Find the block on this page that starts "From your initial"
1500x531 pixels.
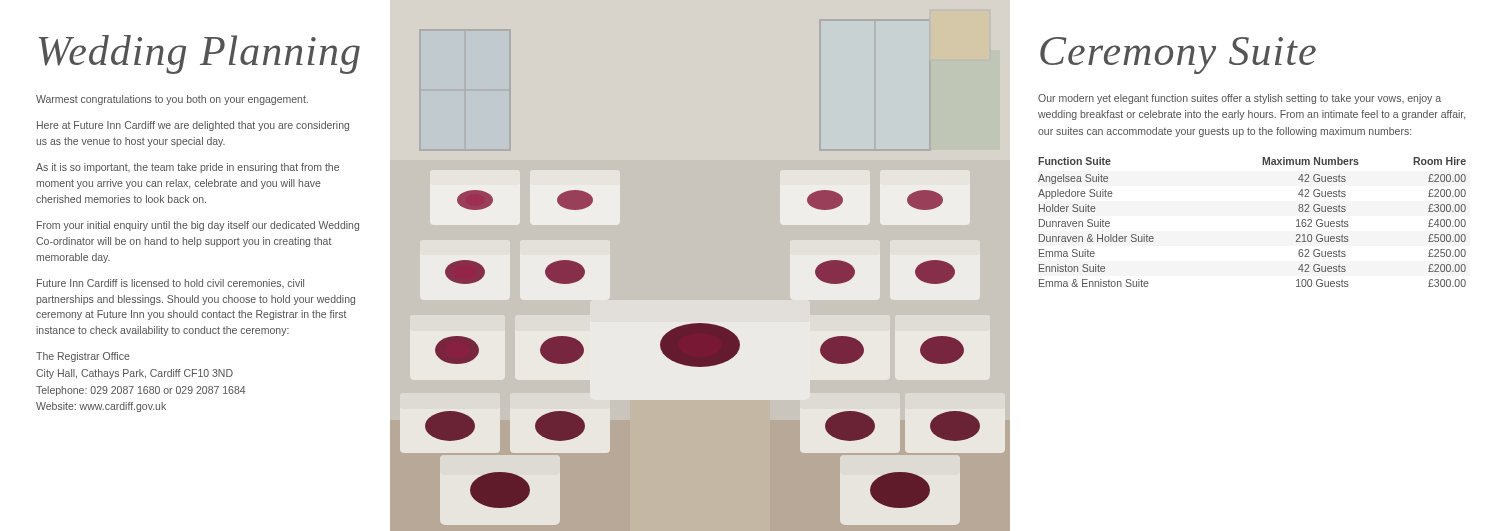199,242
